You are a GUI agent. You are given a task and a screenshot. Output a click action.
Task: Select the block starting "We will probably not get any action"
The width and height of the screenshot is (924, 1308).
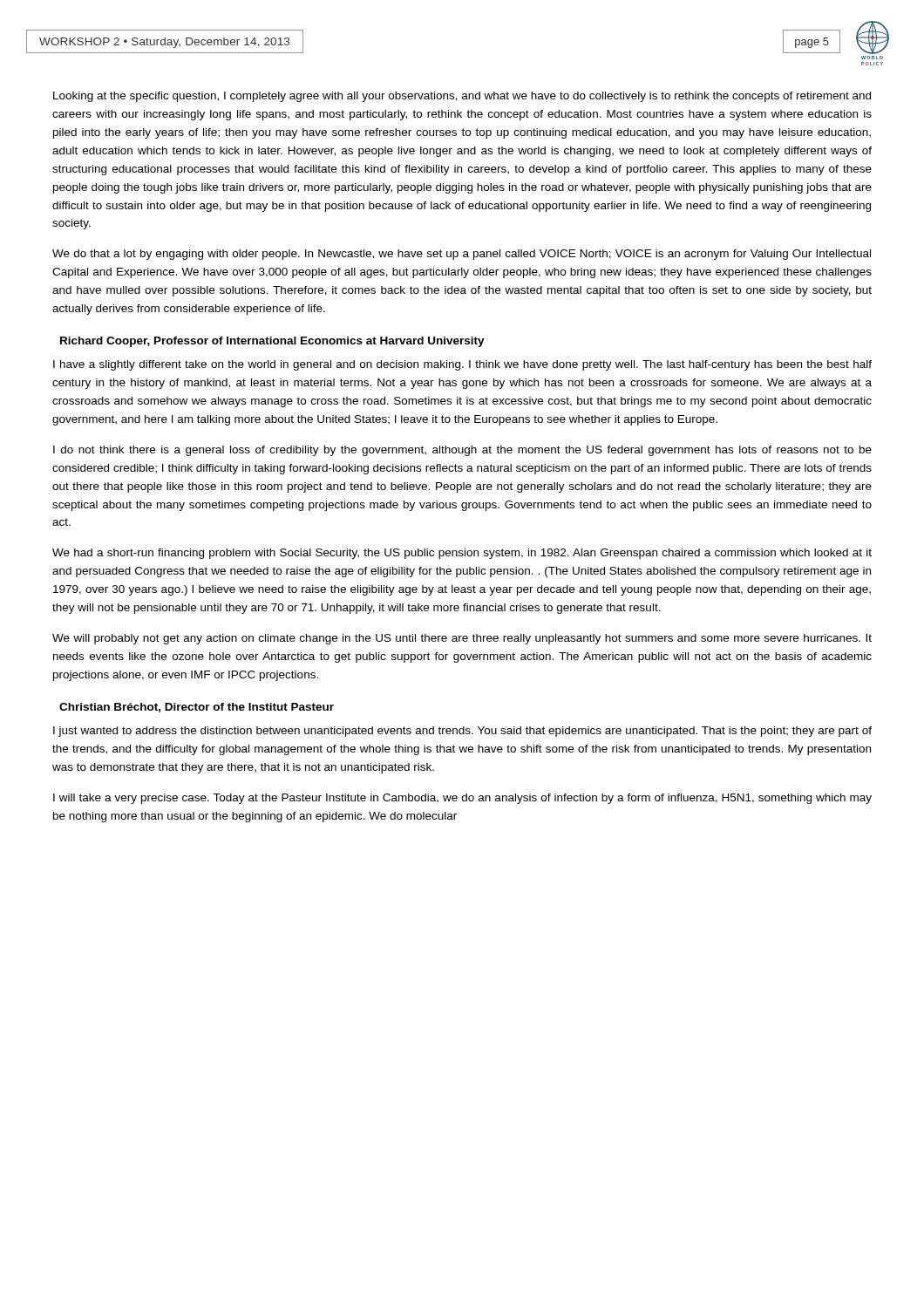point(462,656)
